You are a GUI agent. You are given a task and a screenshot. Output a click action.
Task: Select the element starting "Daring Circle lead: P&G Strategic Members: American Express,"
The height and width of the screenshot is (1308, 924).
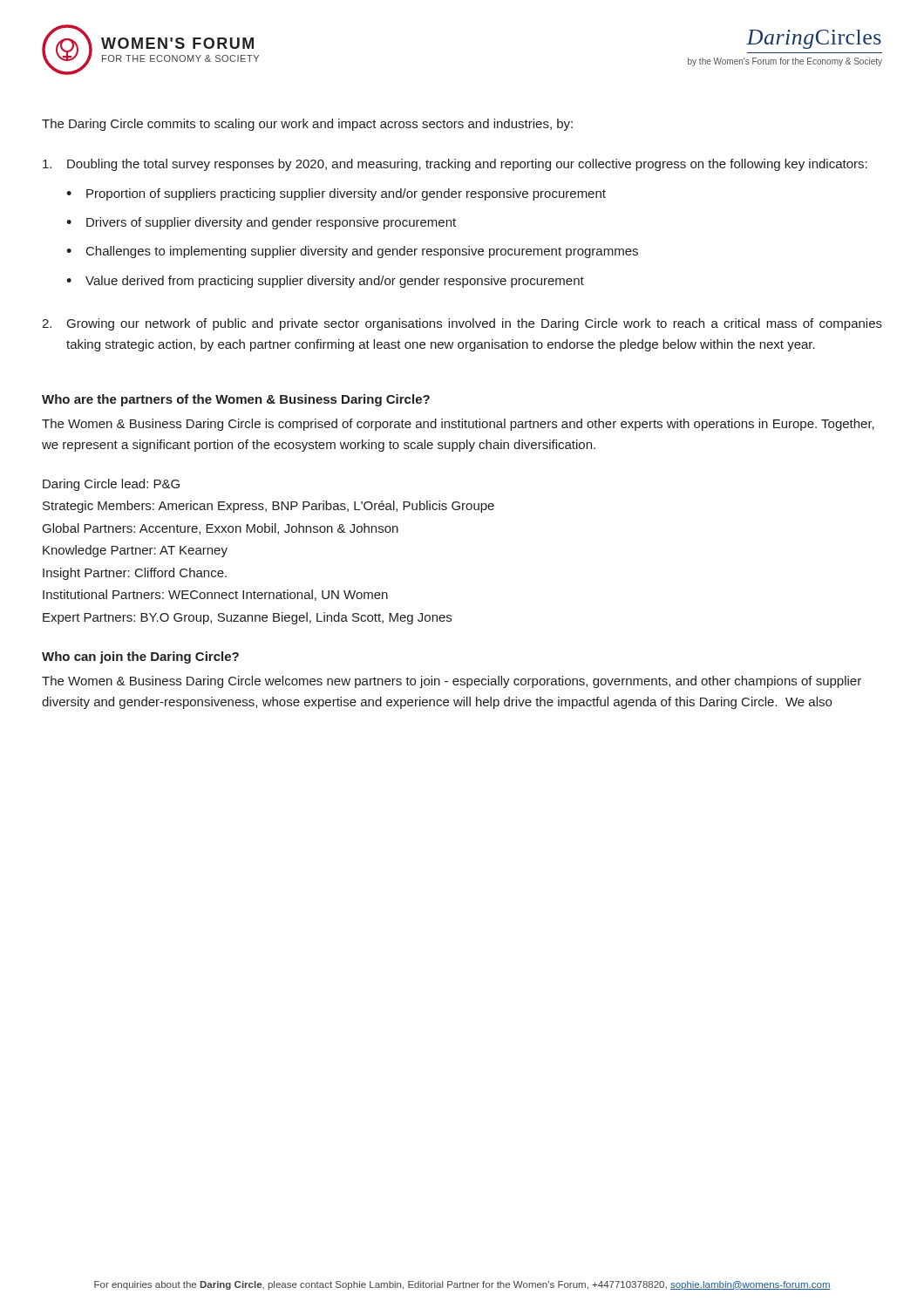[111, 485]
